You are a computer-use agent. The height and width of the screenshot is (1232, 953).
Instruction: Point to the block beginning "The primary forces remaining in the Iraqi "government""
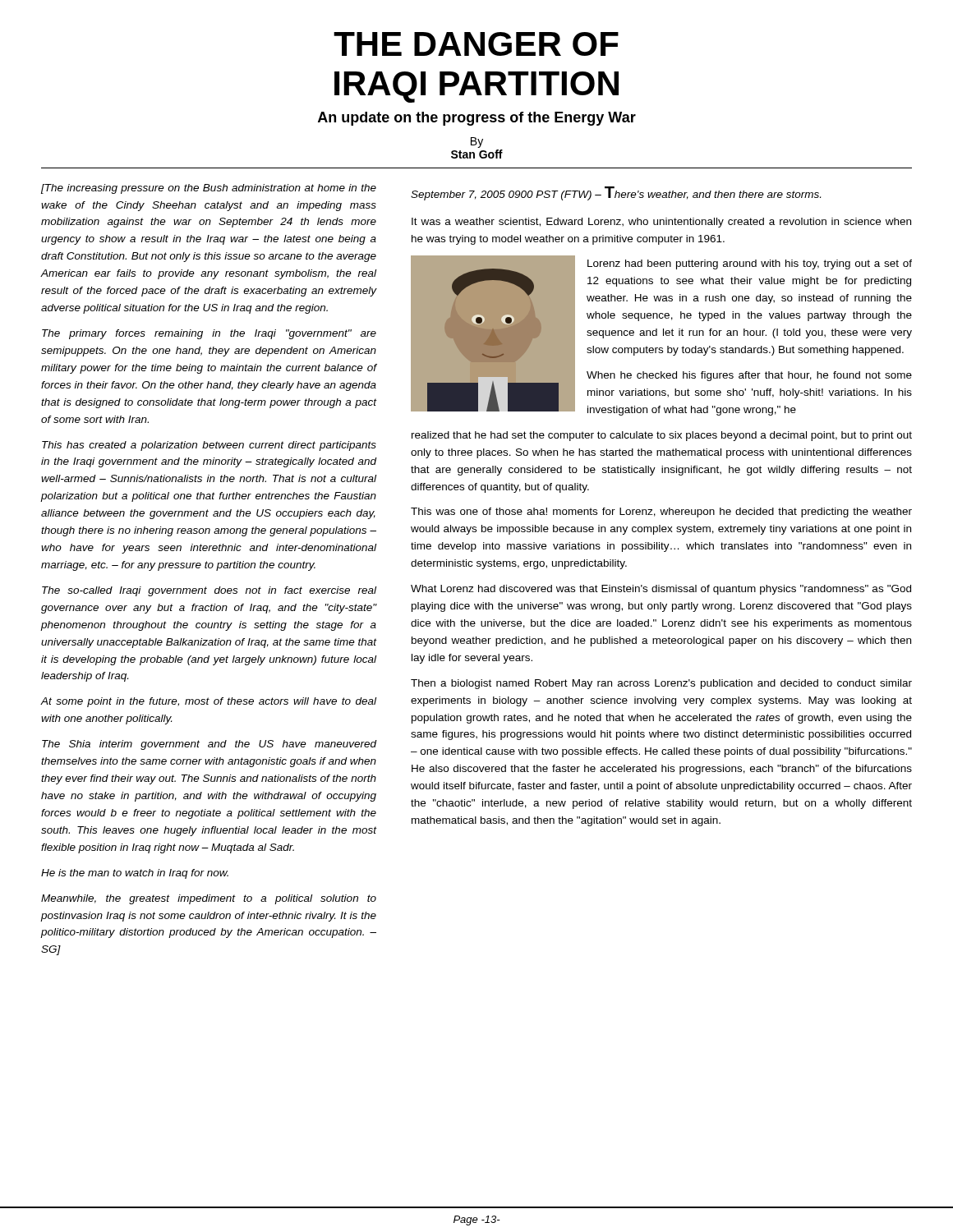point(209,377)
